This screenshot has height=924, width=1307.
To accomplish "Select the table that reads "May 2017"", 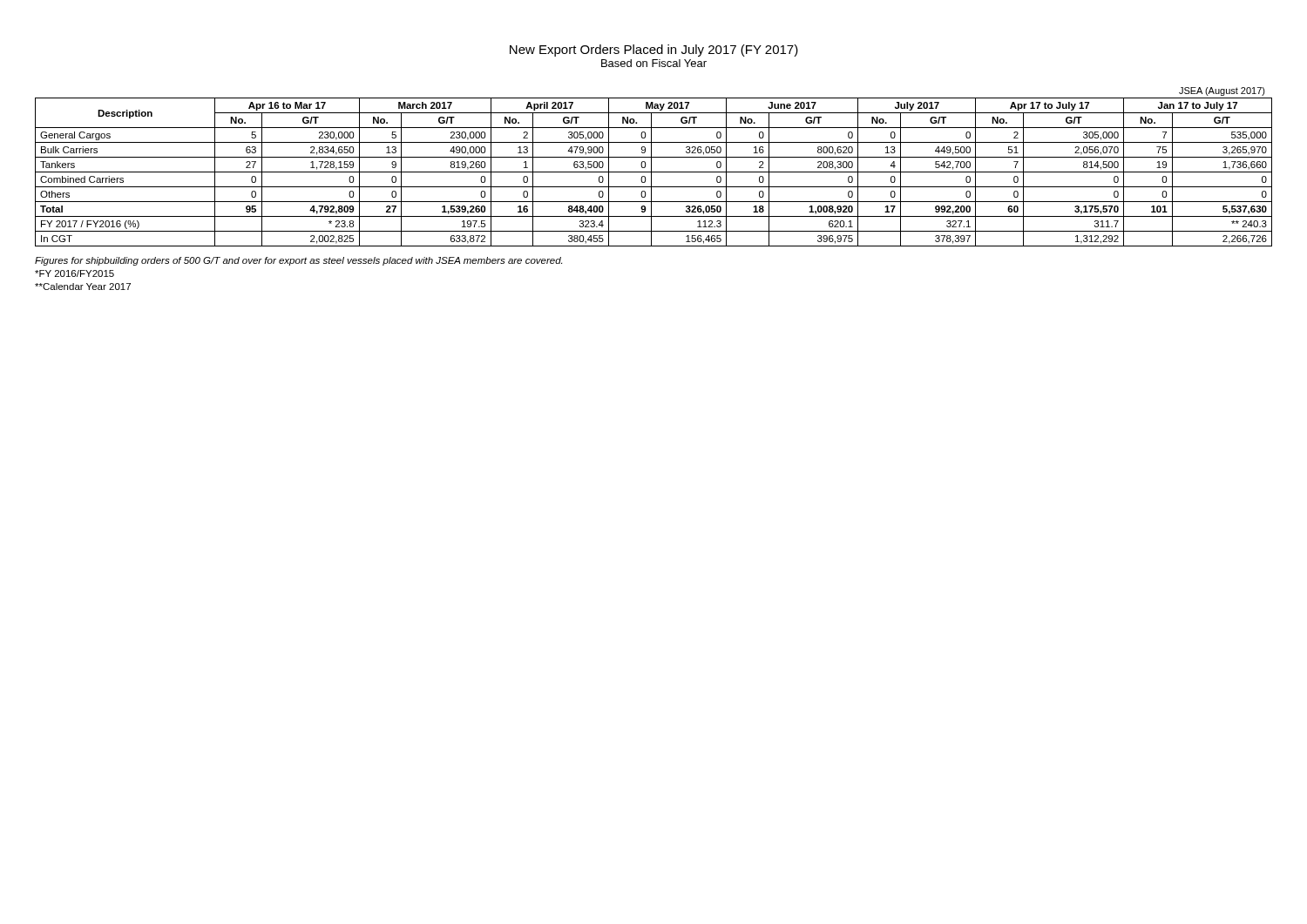I will point(654,172).
